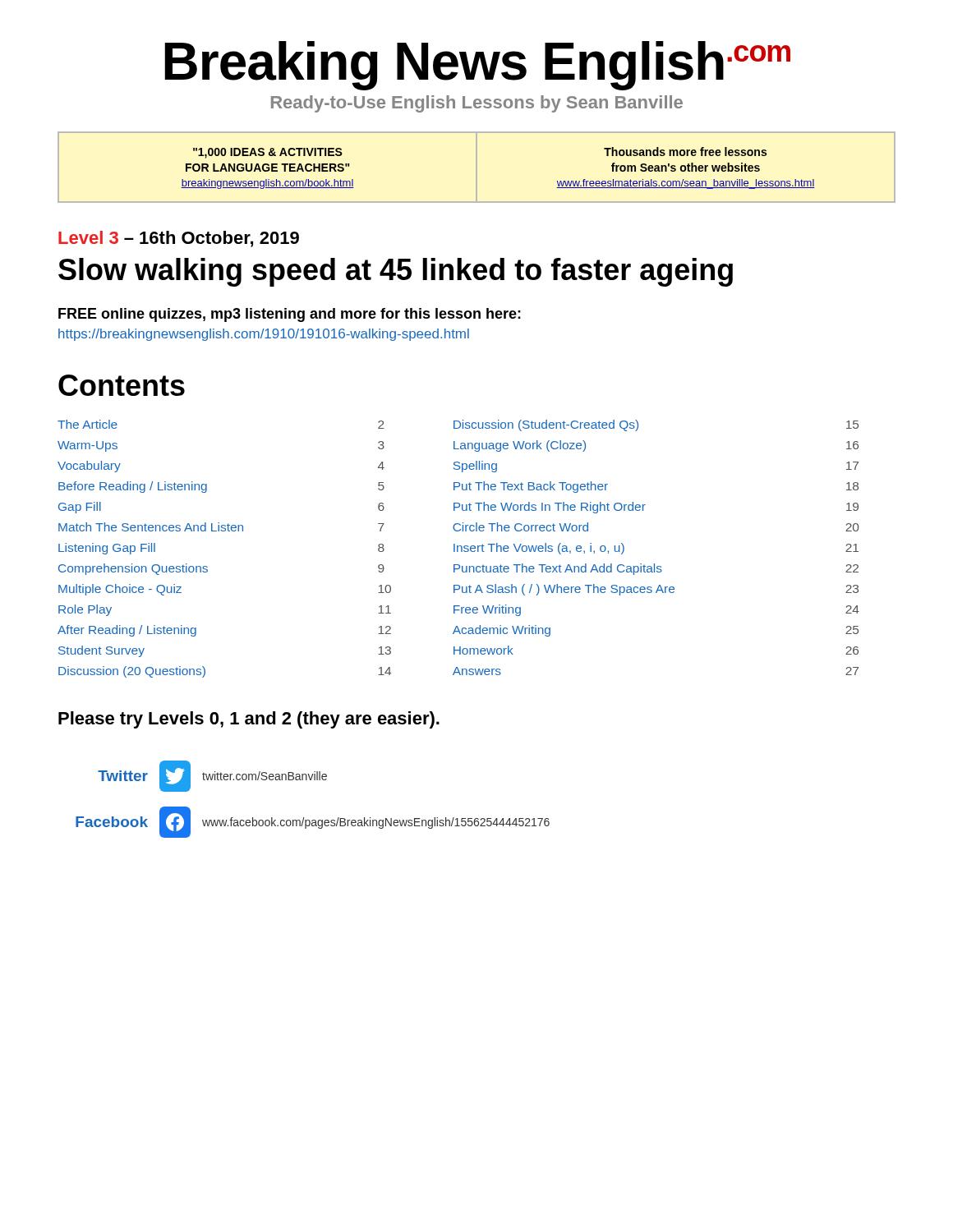Select the text that reads "Twitter twitter.com/SeanBanville"
This screenshot has width=953, height=1232.
(x=192, y=776)
